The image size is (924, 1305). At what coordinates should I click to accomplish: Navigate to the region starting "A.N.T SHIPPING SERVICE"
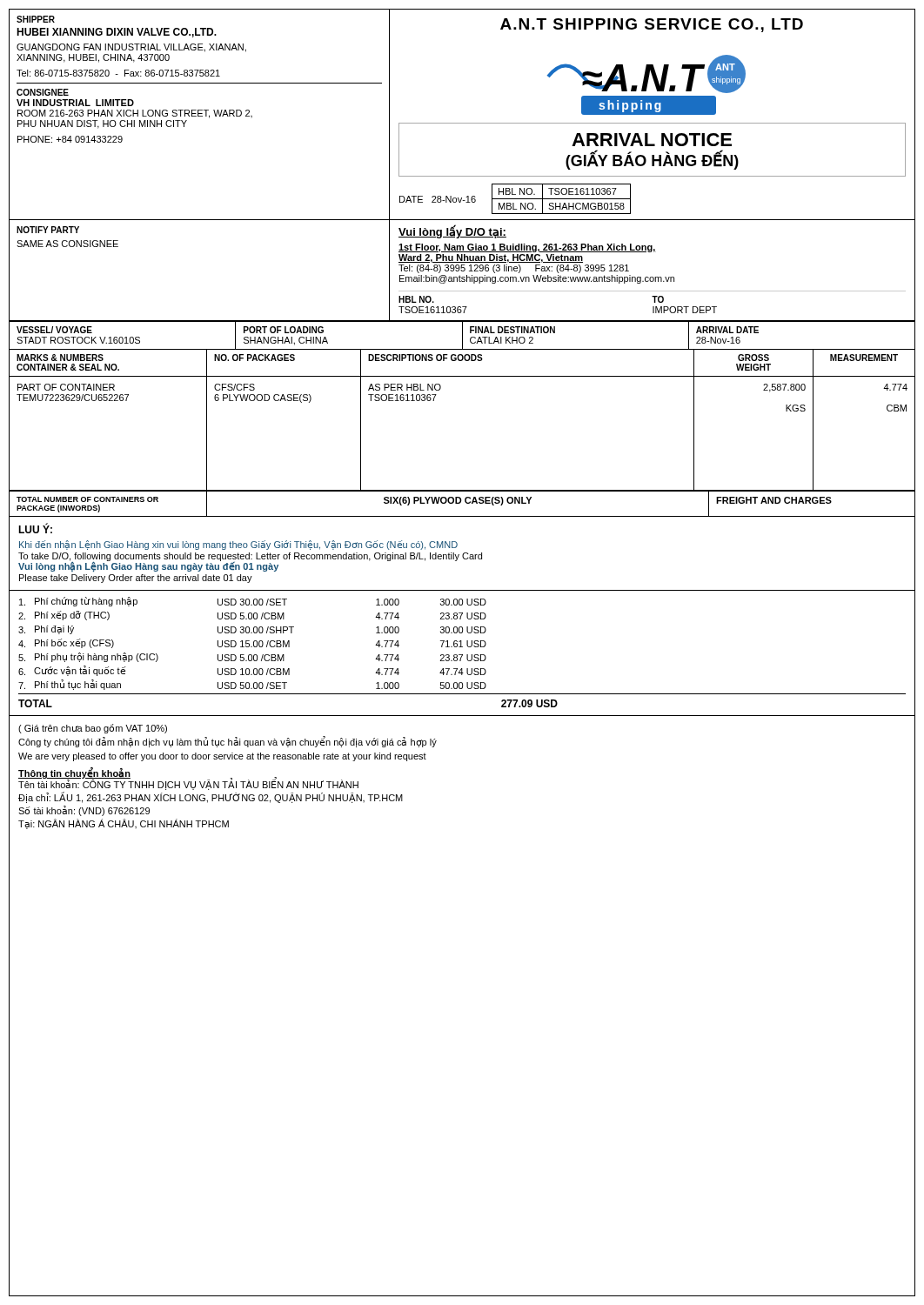point(652,65)
